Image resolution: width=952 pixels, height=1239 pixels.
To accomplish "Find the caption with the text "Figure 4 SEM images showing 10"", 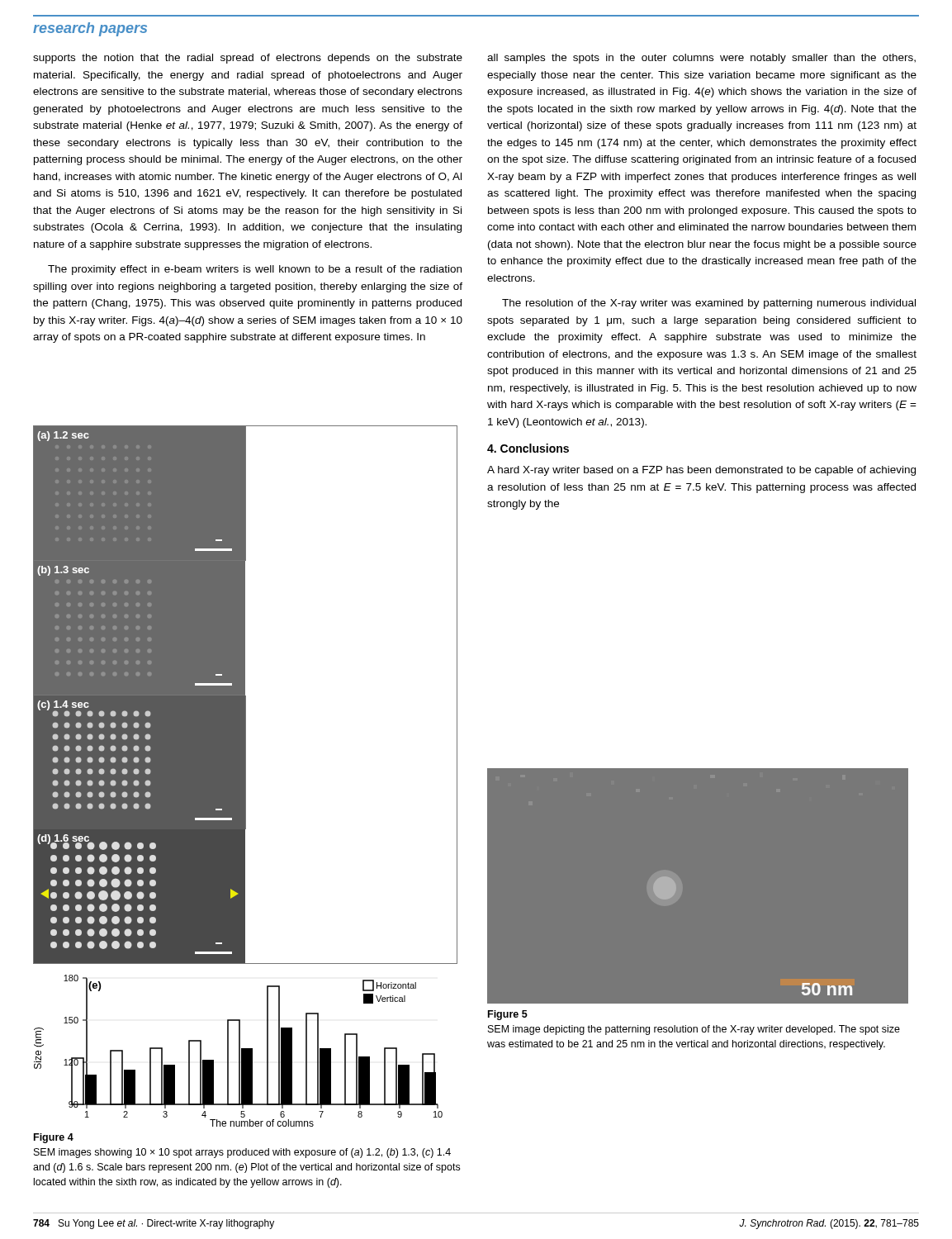I will tap(247, 1160).
